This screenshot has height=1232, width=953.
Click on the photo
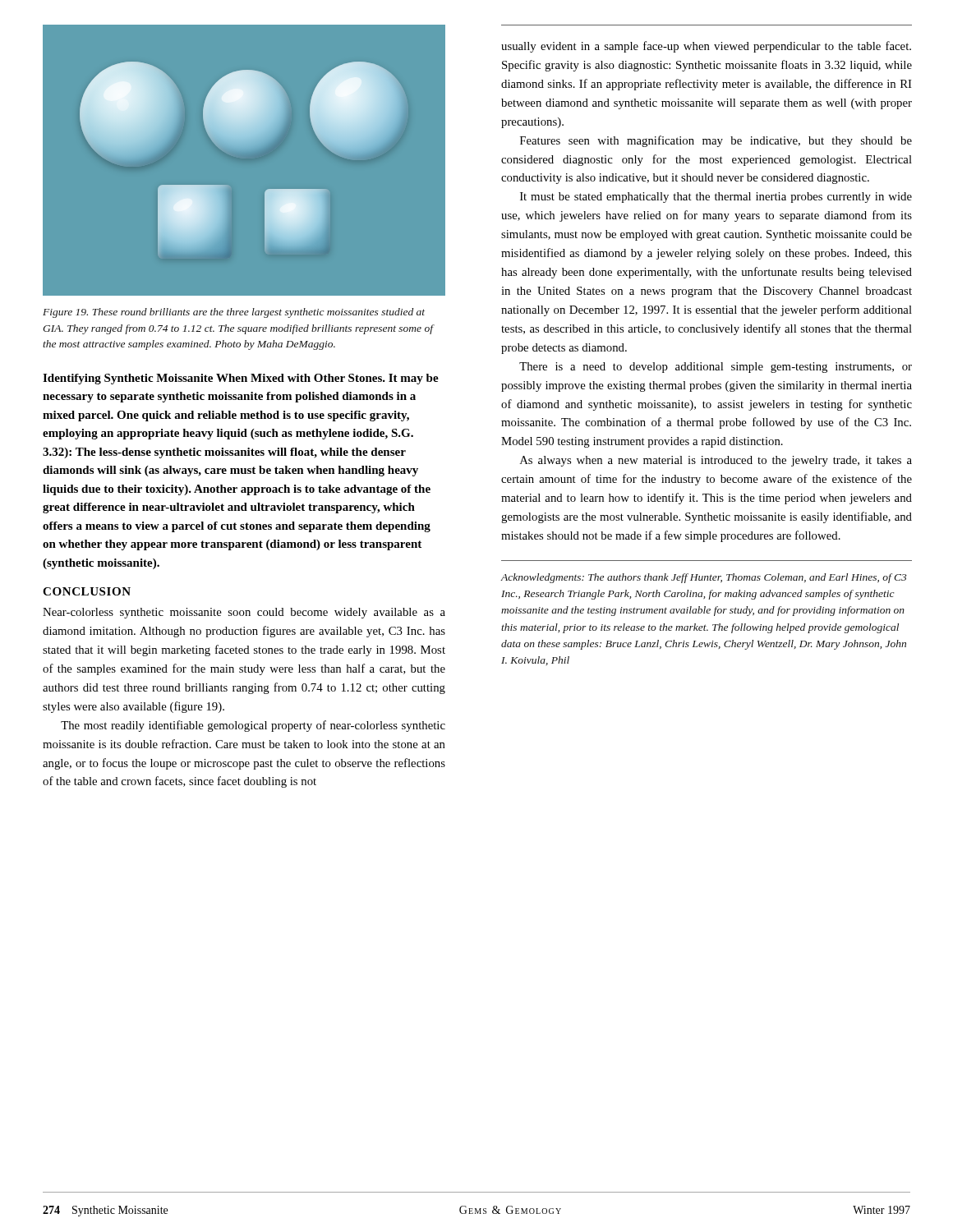244,160
